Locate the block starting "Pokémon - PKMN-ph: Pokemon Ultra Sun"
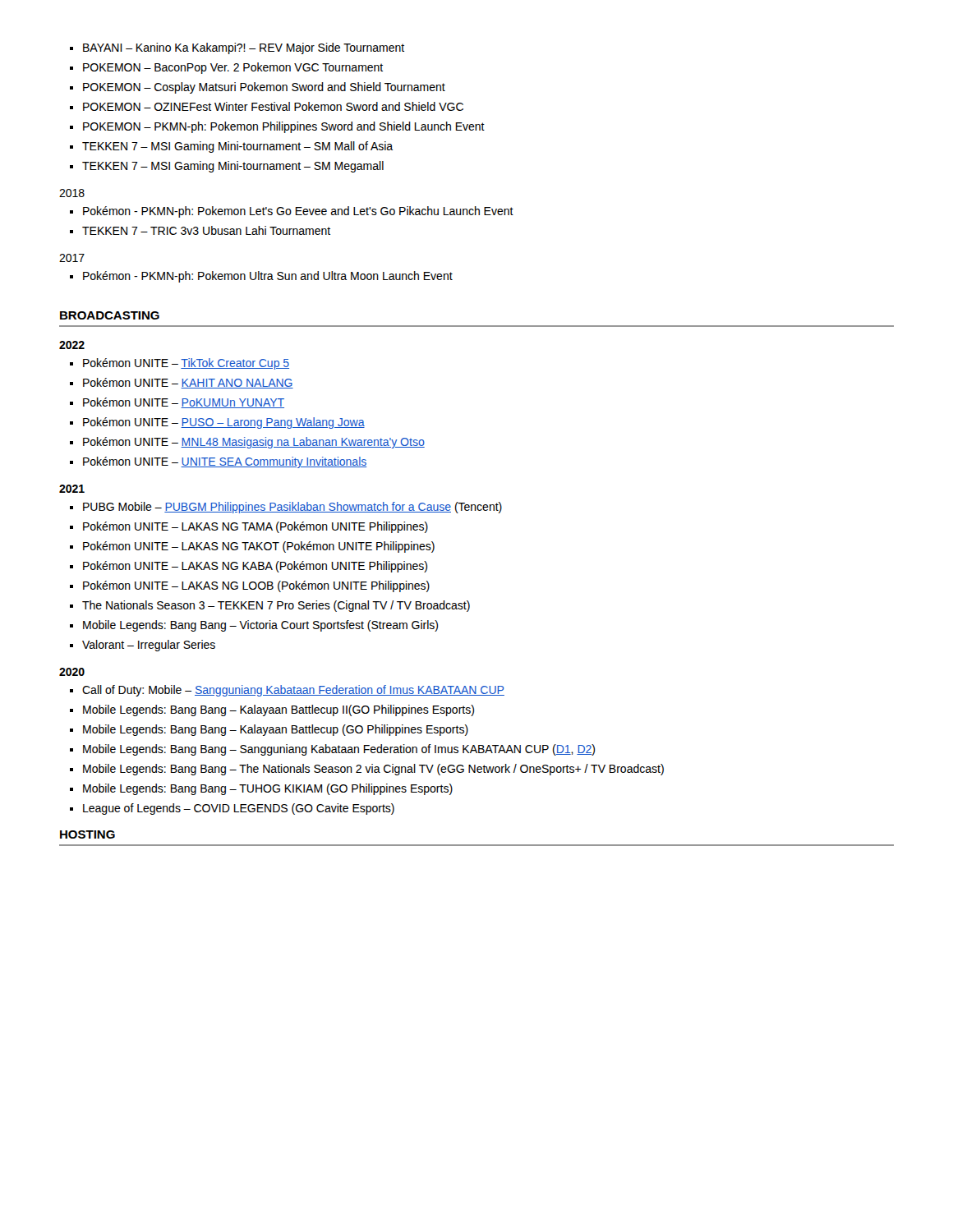The width and height of the screenshot is (953, 1232). pos(261,277)
